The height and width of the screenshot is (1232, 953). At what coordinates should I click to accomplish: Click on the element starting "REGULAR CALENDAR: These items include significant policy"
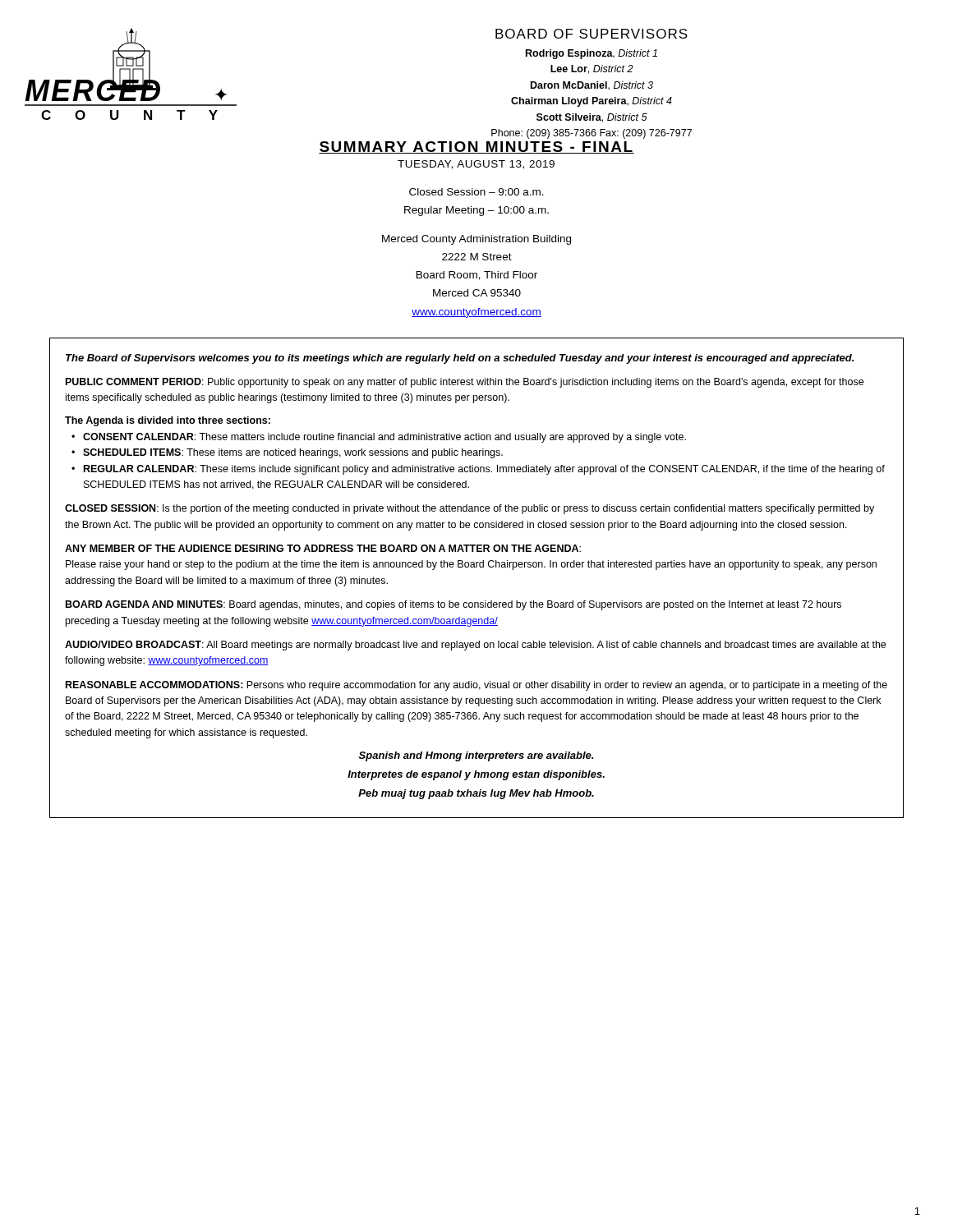coord(484,477)
